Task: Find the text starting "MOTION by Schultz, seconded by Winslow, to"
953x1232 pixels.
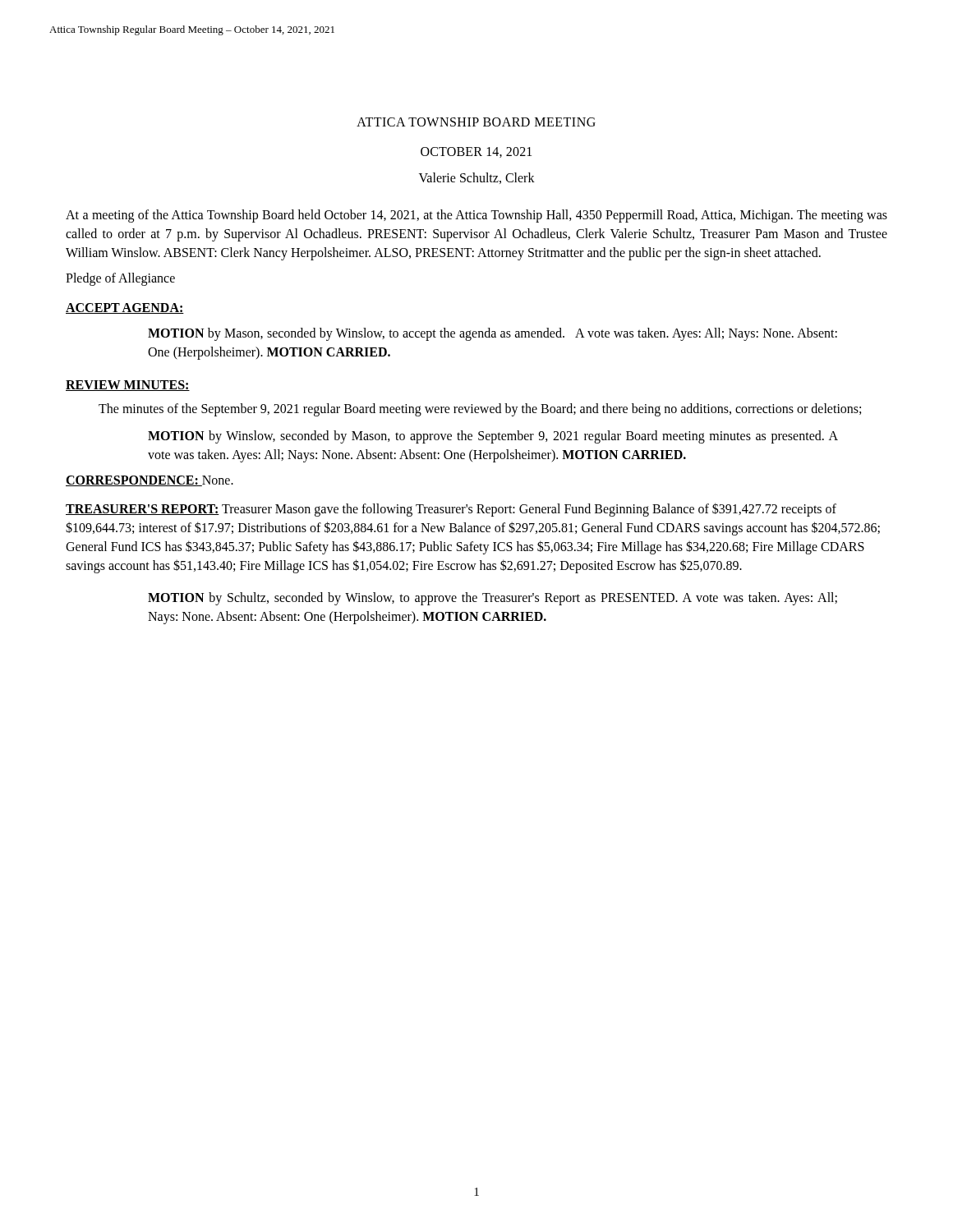Action: click(x=493, y=607)
